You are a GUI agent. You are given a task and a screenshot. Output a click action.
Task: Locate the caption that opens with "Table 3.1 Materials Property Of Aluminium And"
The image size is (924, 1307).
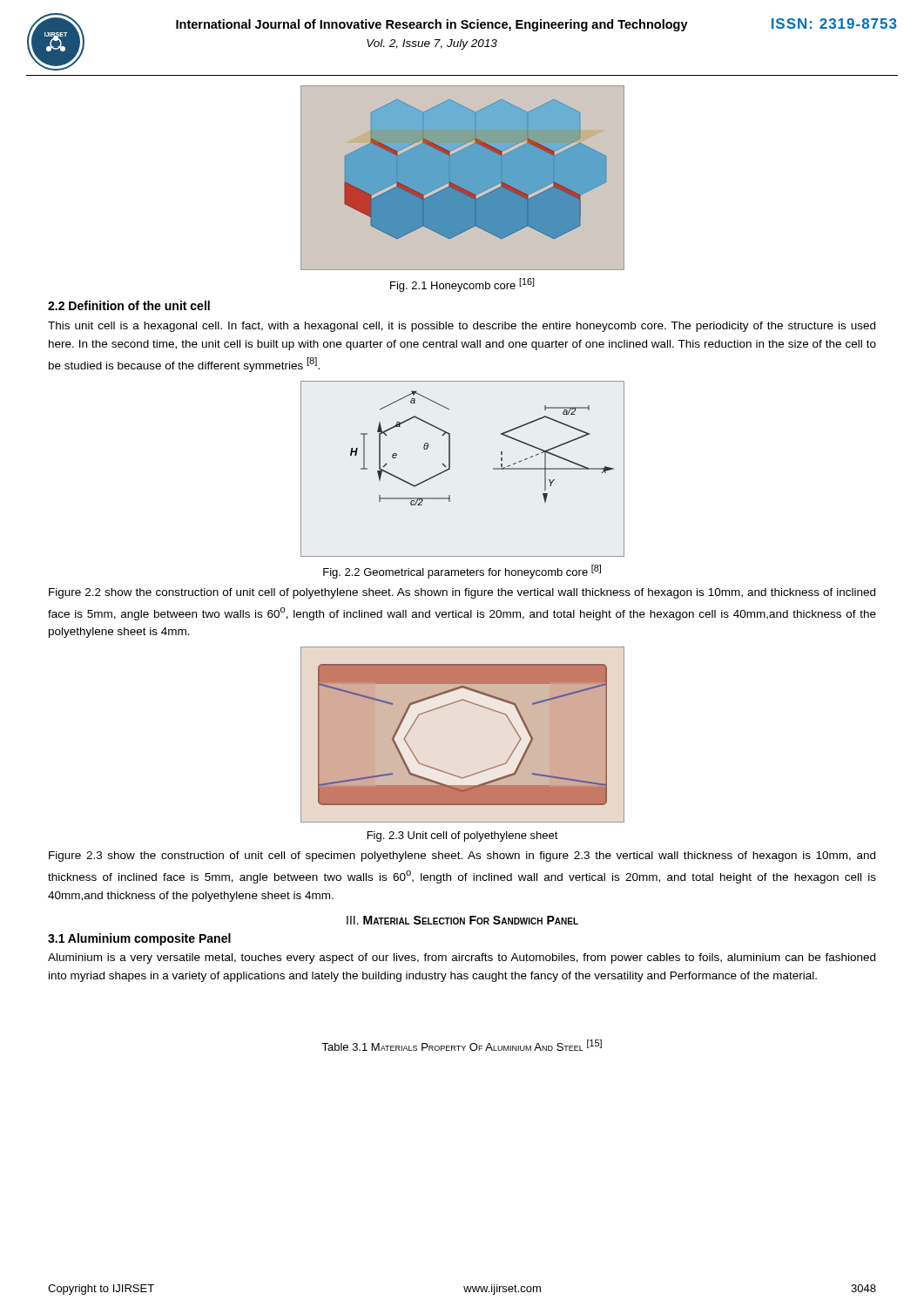(x=462, y=1046)
